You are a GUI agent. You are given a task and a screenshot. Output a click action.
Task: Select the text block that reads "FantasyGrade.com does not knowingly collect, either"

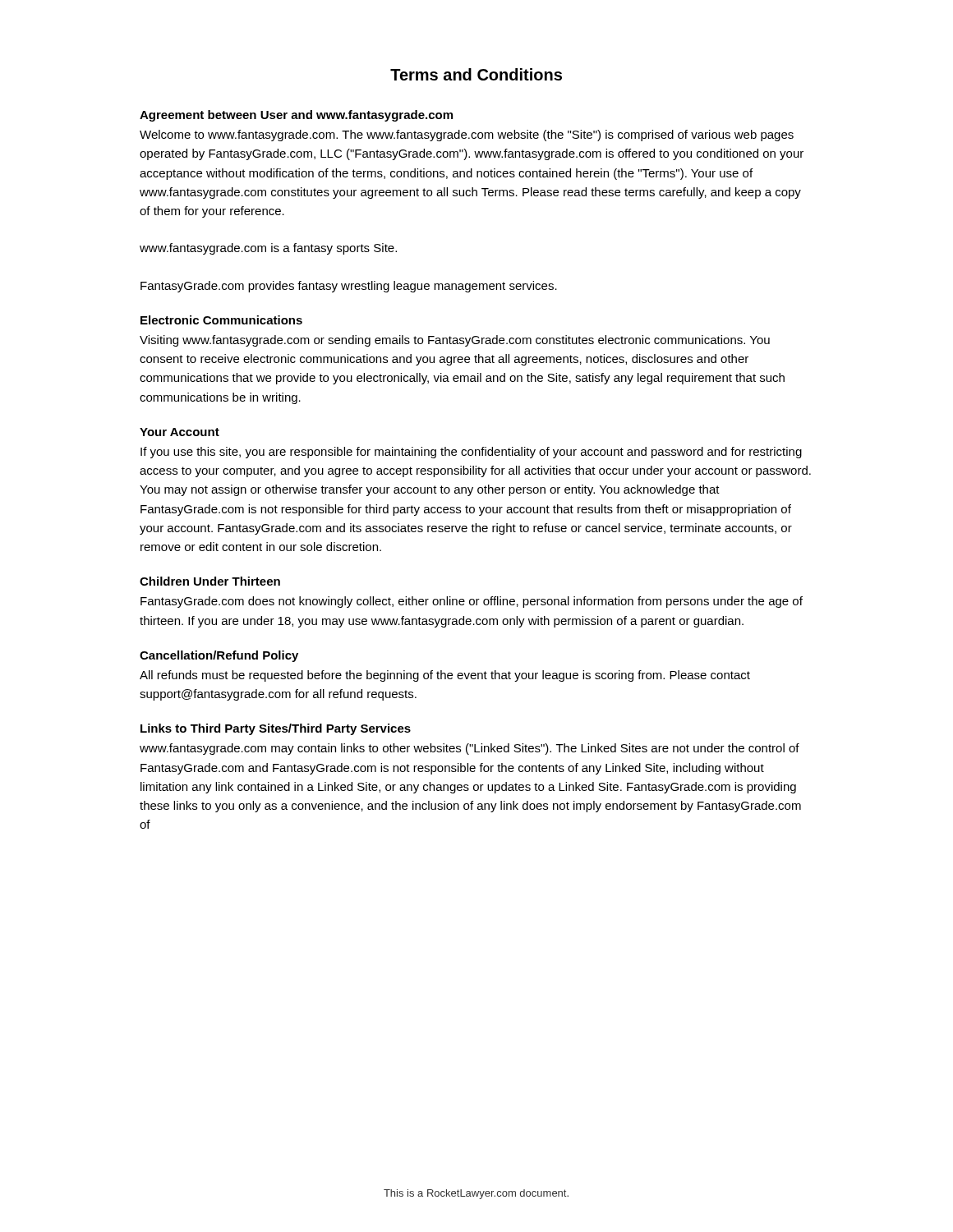point(471,611)
